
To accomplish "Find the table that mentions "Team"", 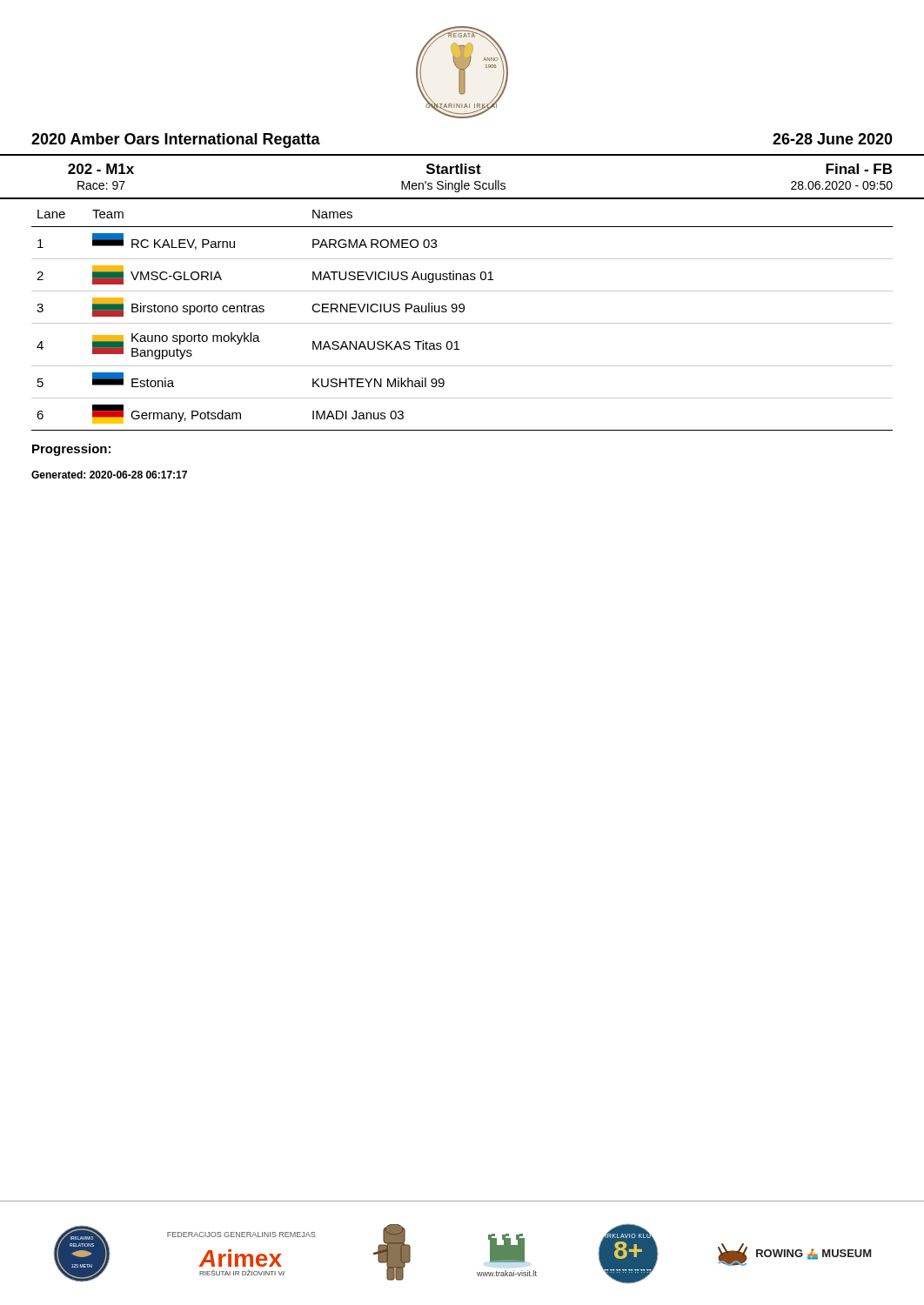I will click(x=462, y=315).
